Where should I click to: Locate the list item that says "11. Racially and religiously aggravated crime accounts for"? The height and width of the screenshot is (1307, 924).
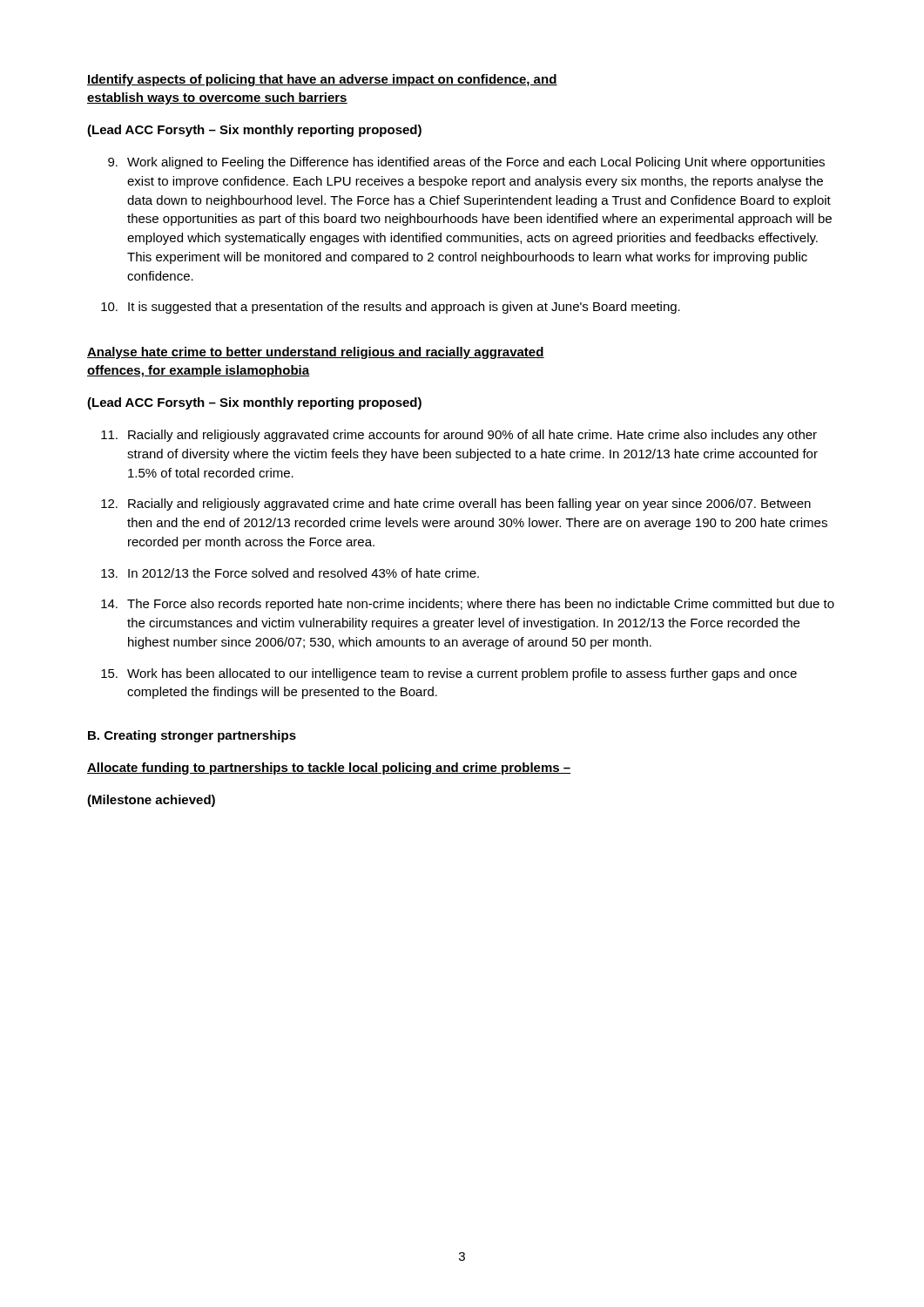click(x=462, y=454)
